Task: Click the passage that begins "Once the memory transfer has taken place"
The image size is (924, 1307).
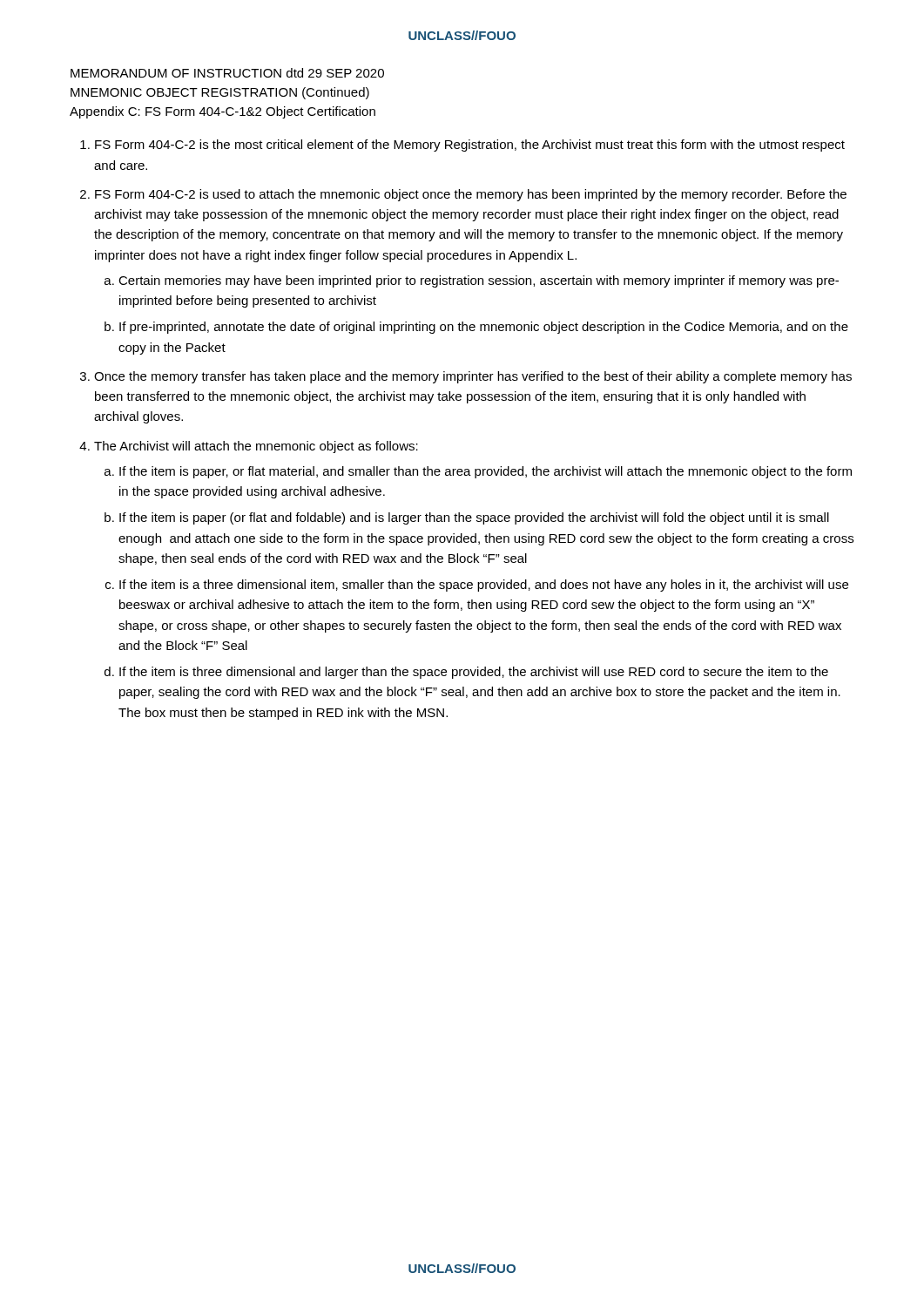Action: [x=473, y=396]
